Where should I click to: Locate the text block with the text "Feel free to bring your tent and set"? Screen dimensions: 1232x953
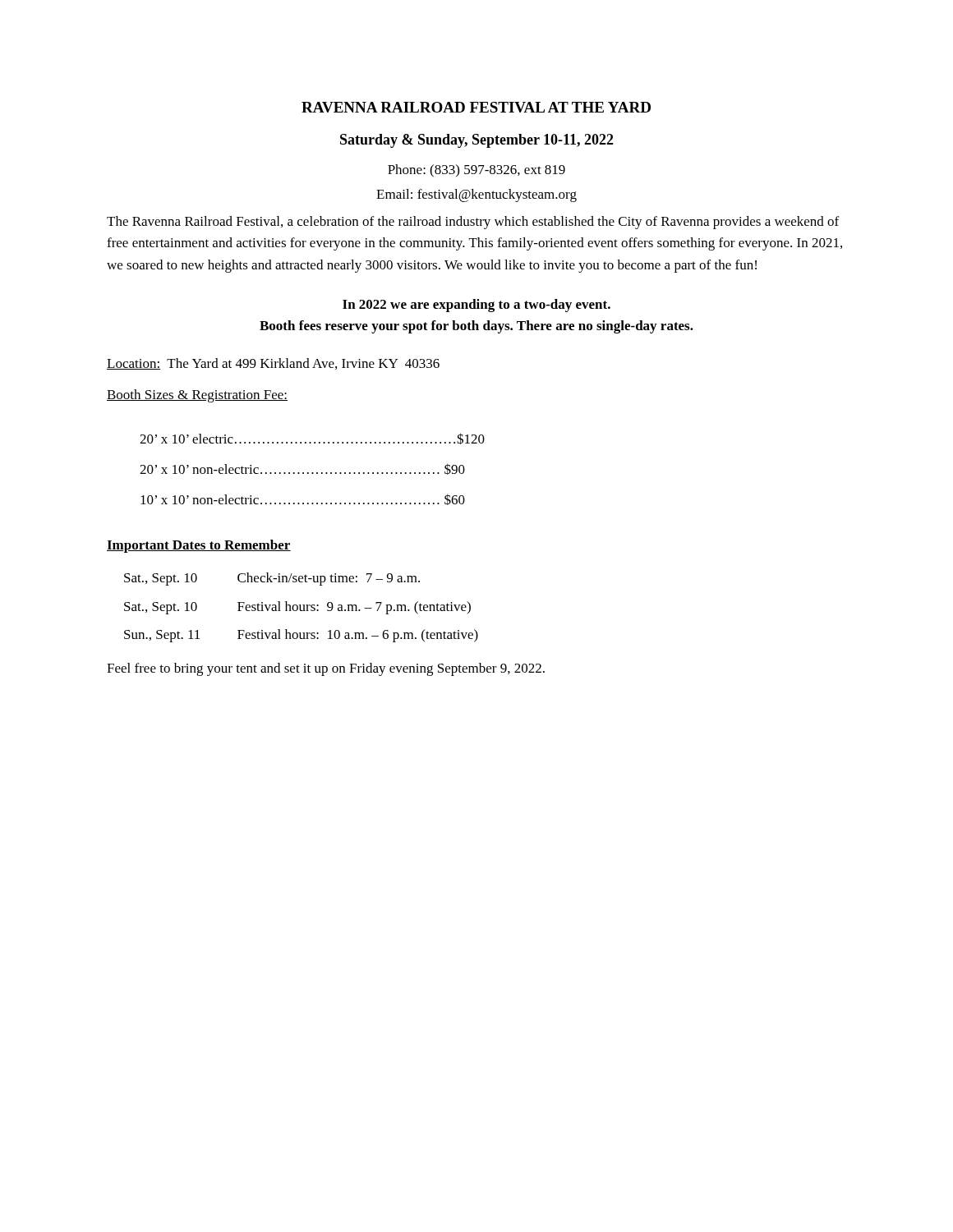coord(326,668)
